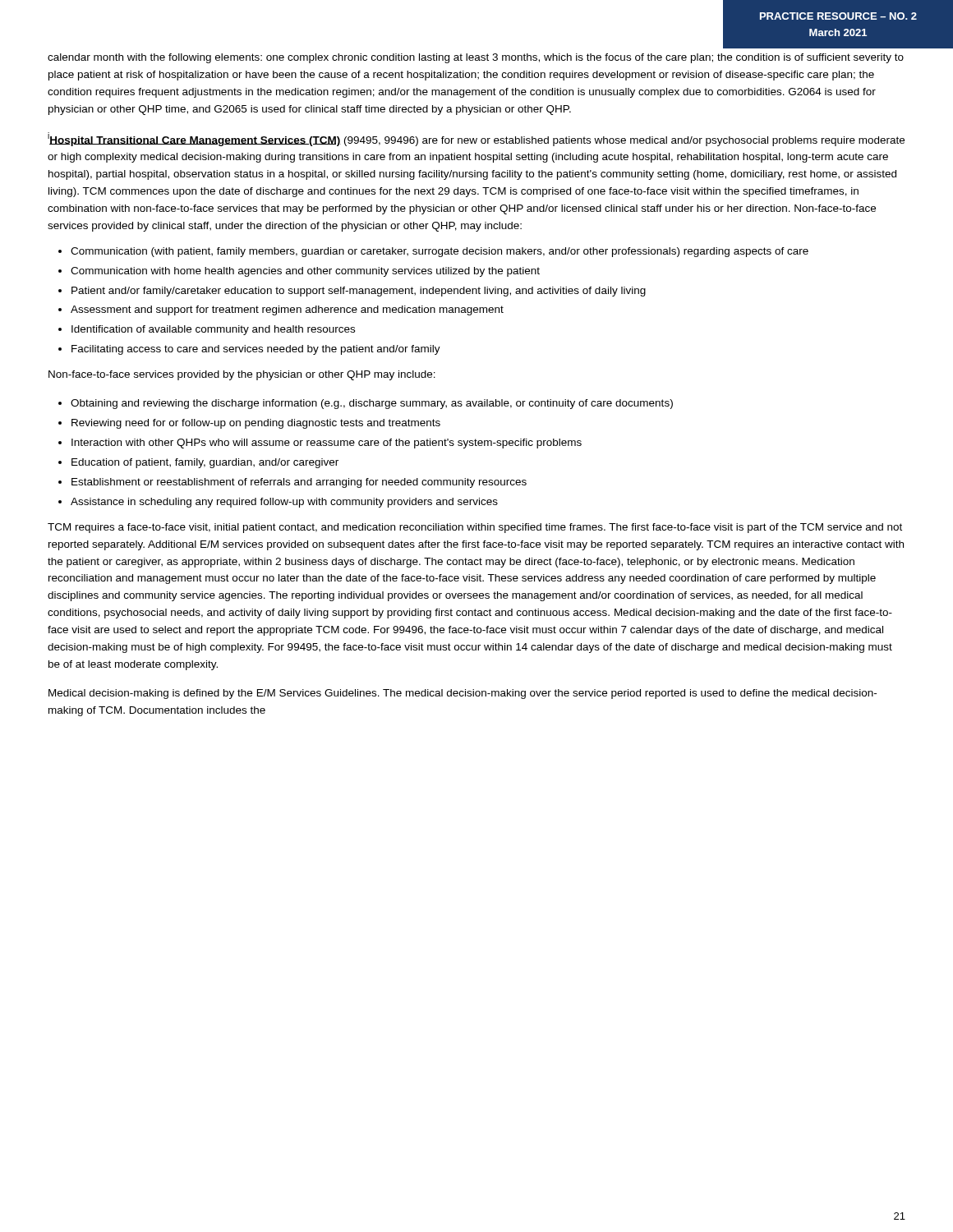Select the list item containing "Communication with home health"

pyautogui.click(x=305, y=270)
